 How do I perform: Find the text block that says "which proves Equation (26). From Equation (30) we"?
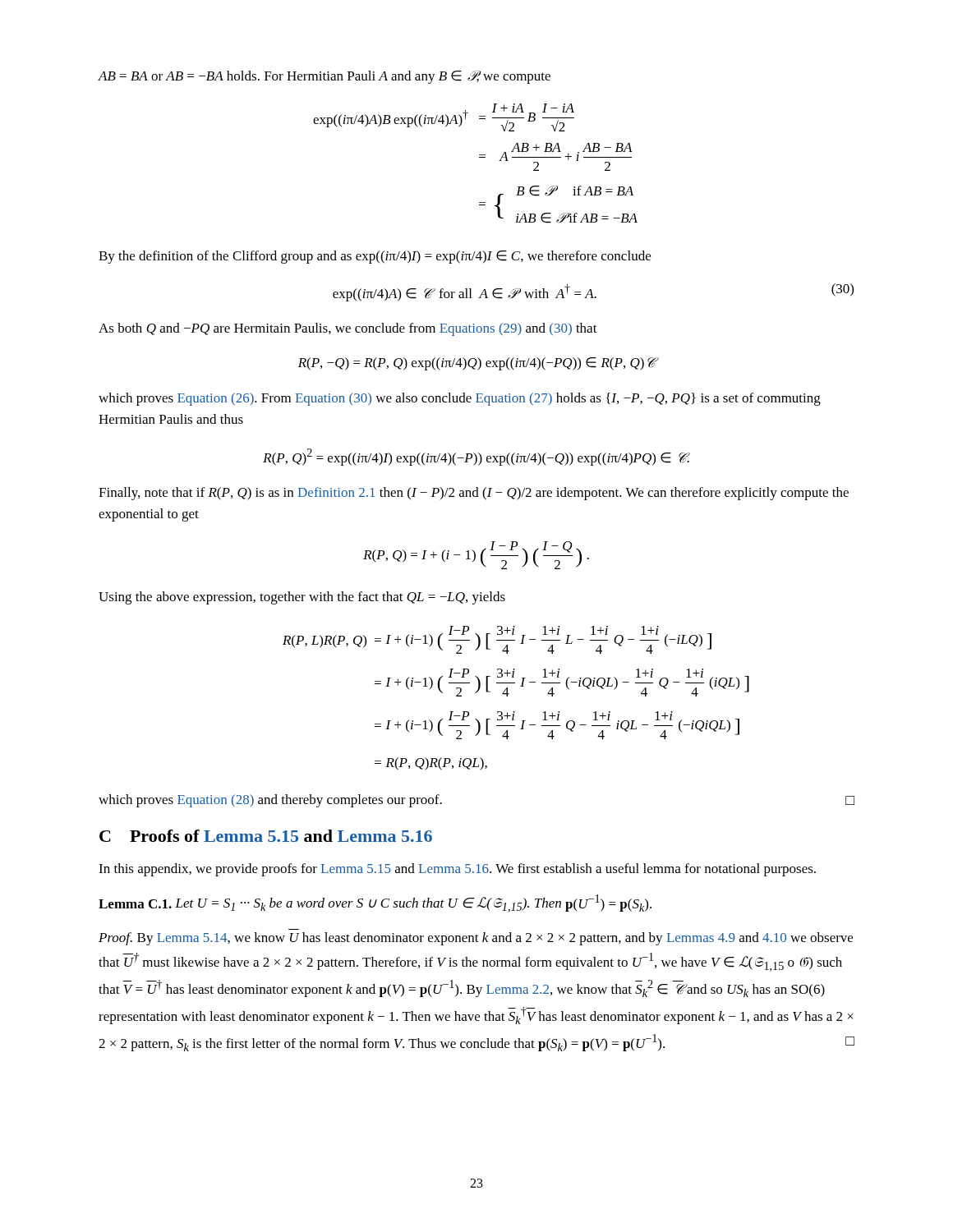click(460, 409)
